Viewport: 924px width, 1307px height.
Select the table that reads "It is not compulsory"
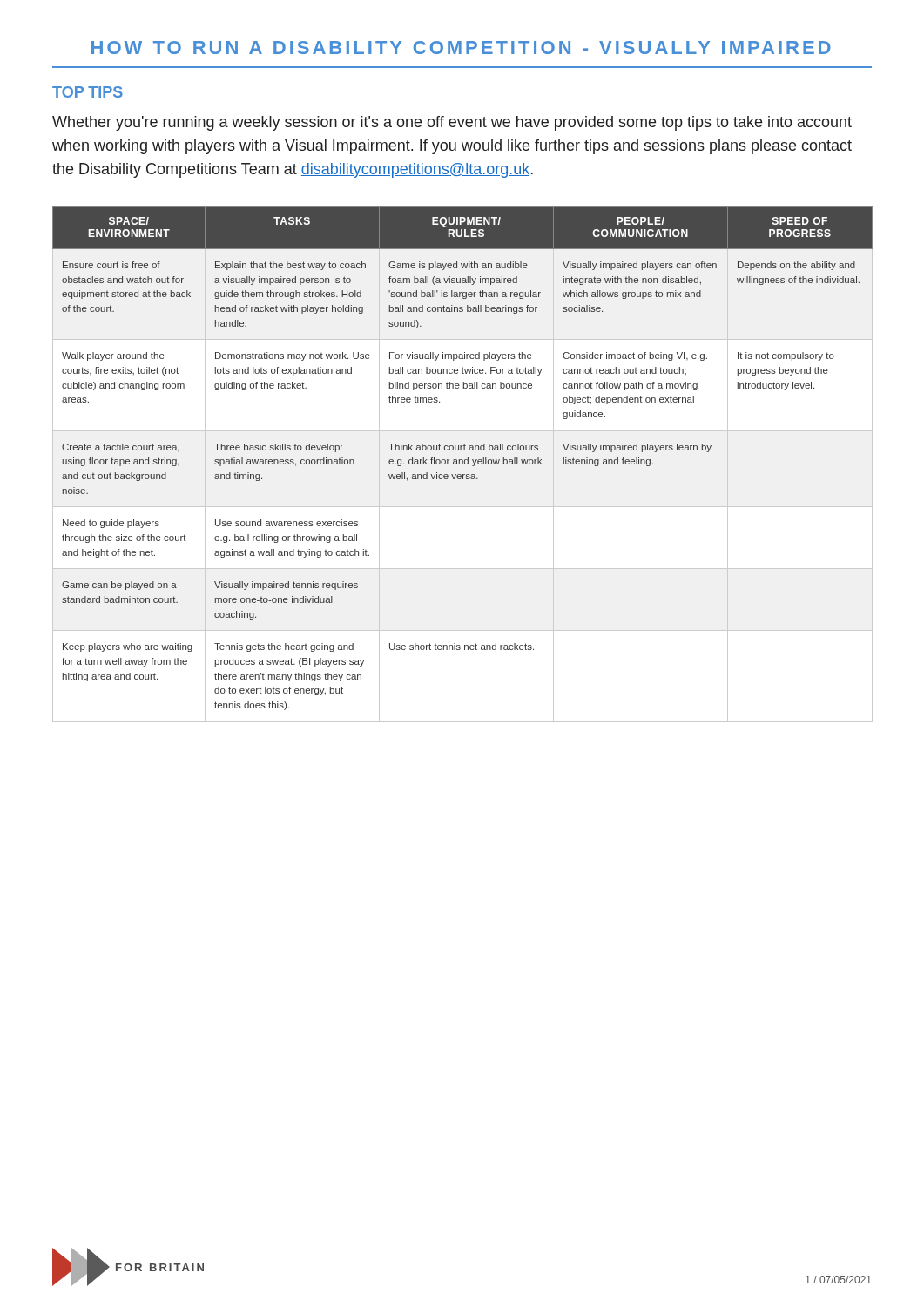(462, 464)
